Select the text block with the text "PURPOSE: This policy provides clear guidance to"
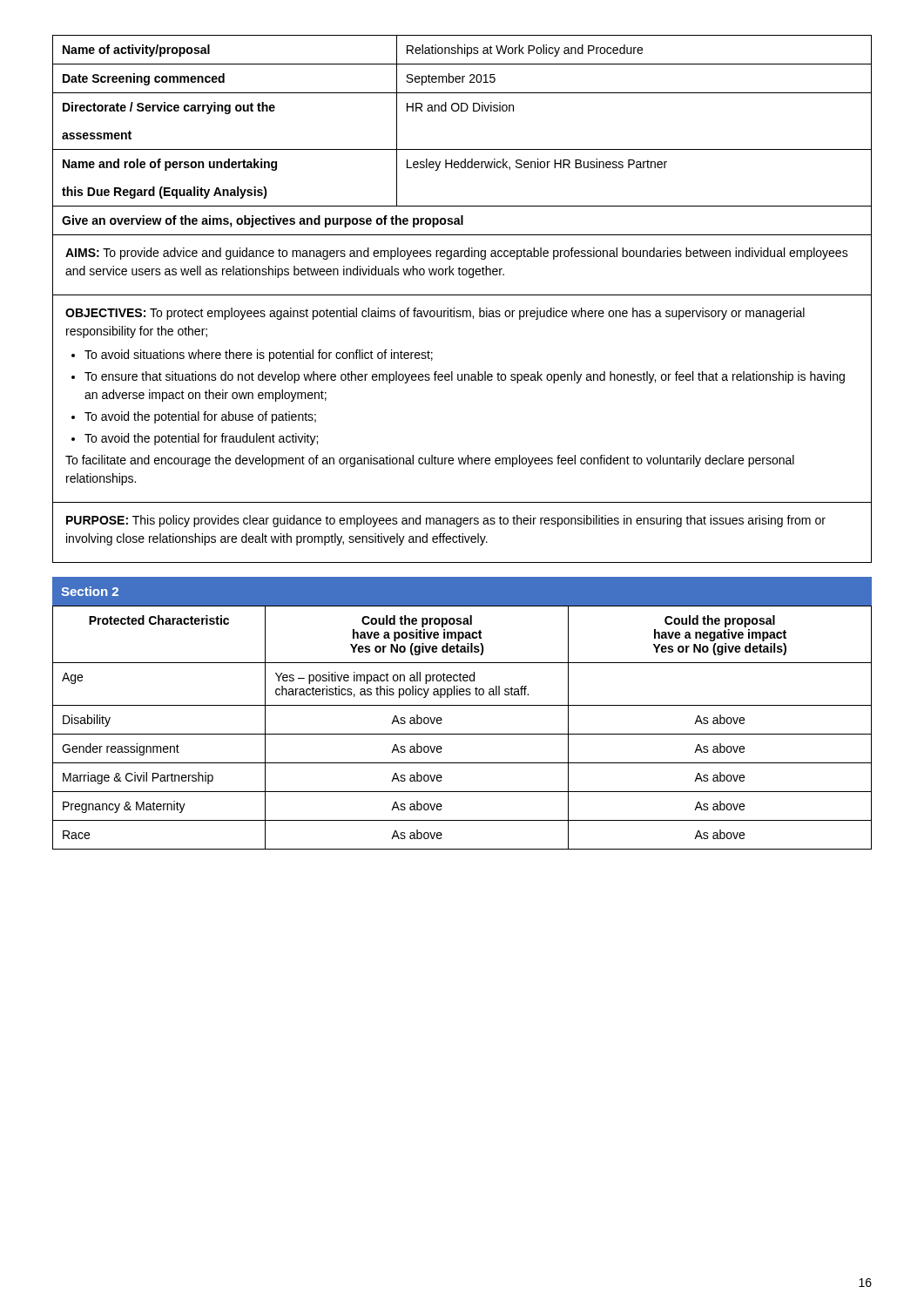The width and height of the screenshot is (924, 1307). point(462,530)
